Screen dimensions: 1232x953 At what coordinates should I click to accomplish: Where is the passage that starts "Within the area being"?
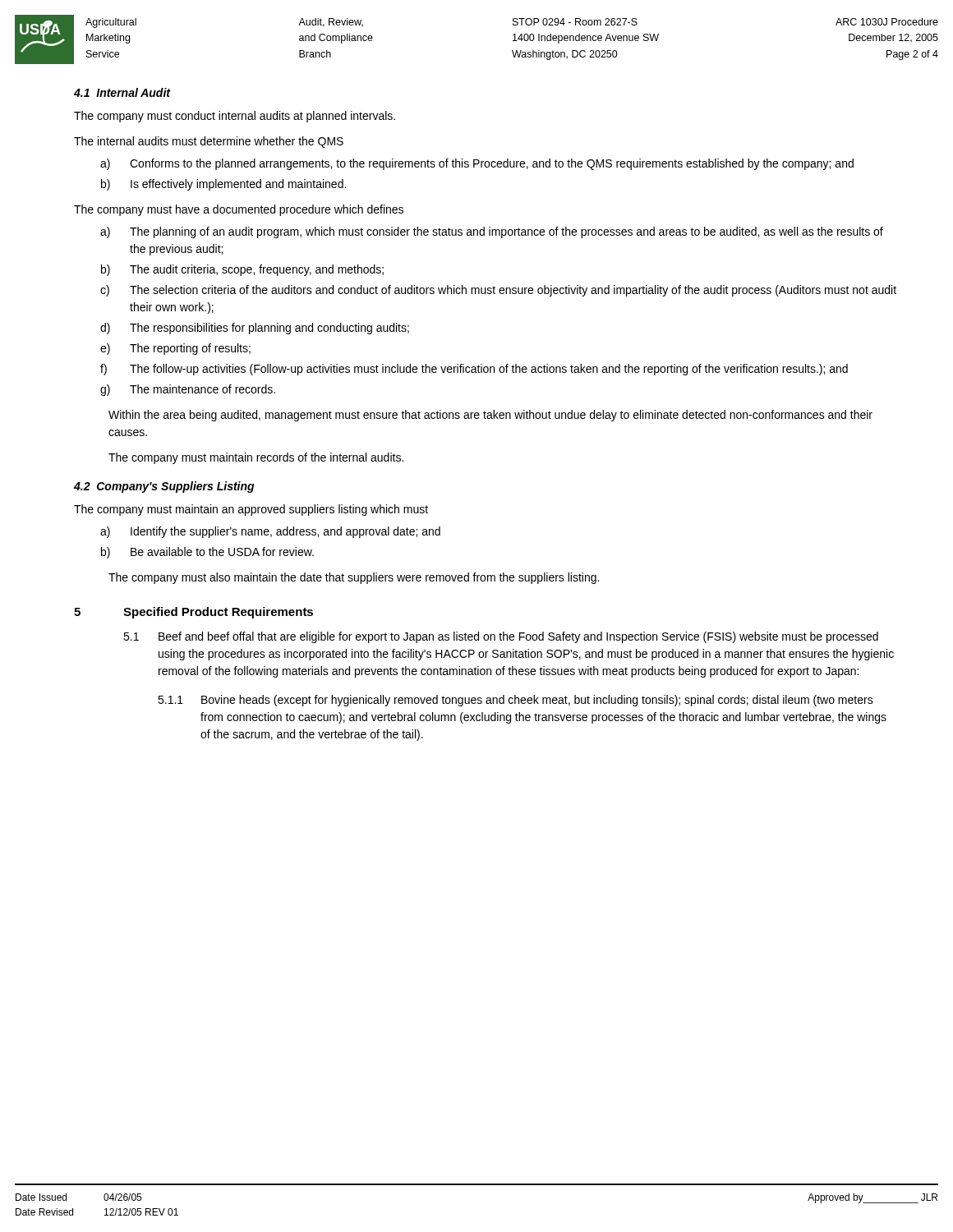pos(490,423)
